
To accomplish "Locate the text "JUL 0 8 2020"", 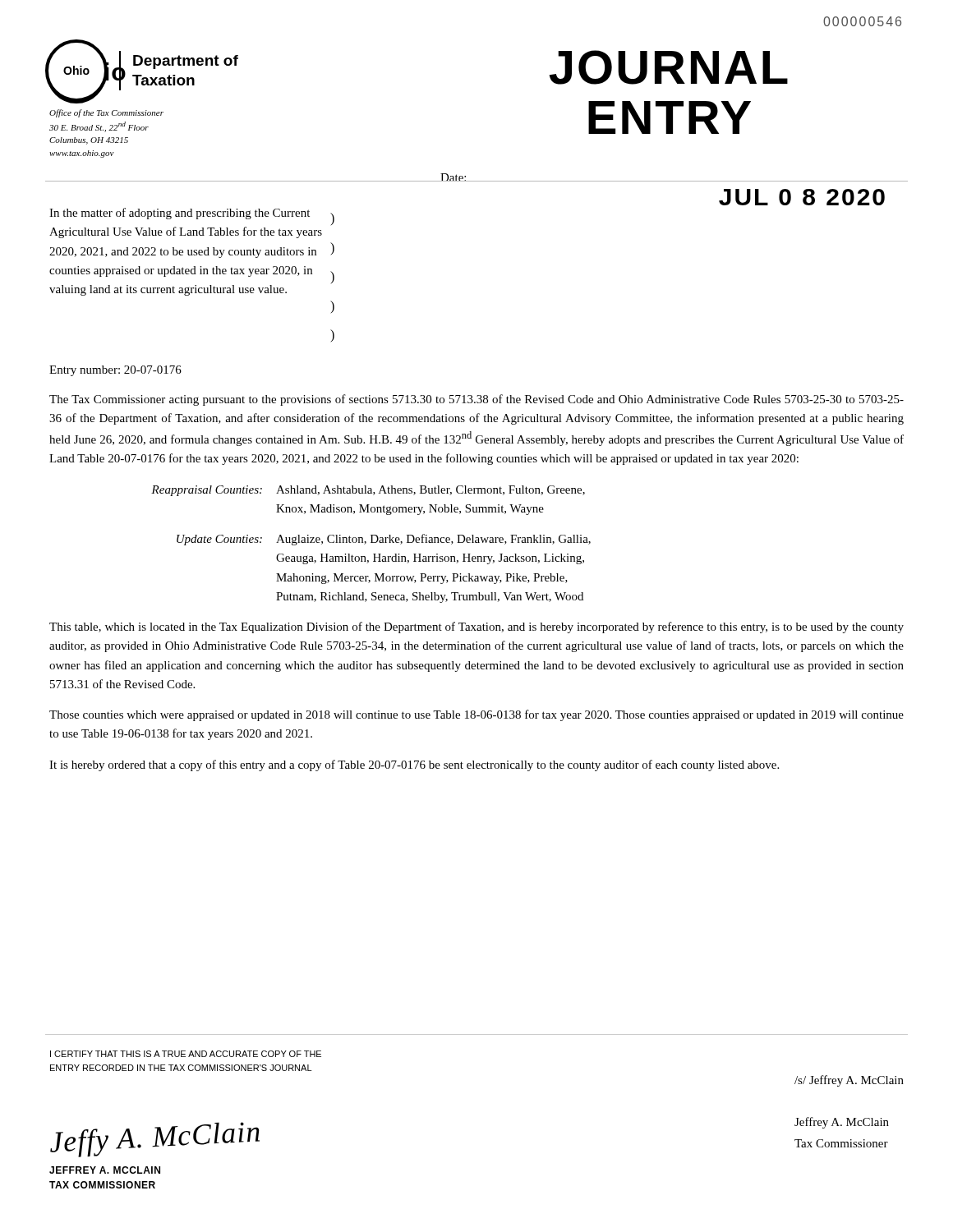I will tap(803, 197).
